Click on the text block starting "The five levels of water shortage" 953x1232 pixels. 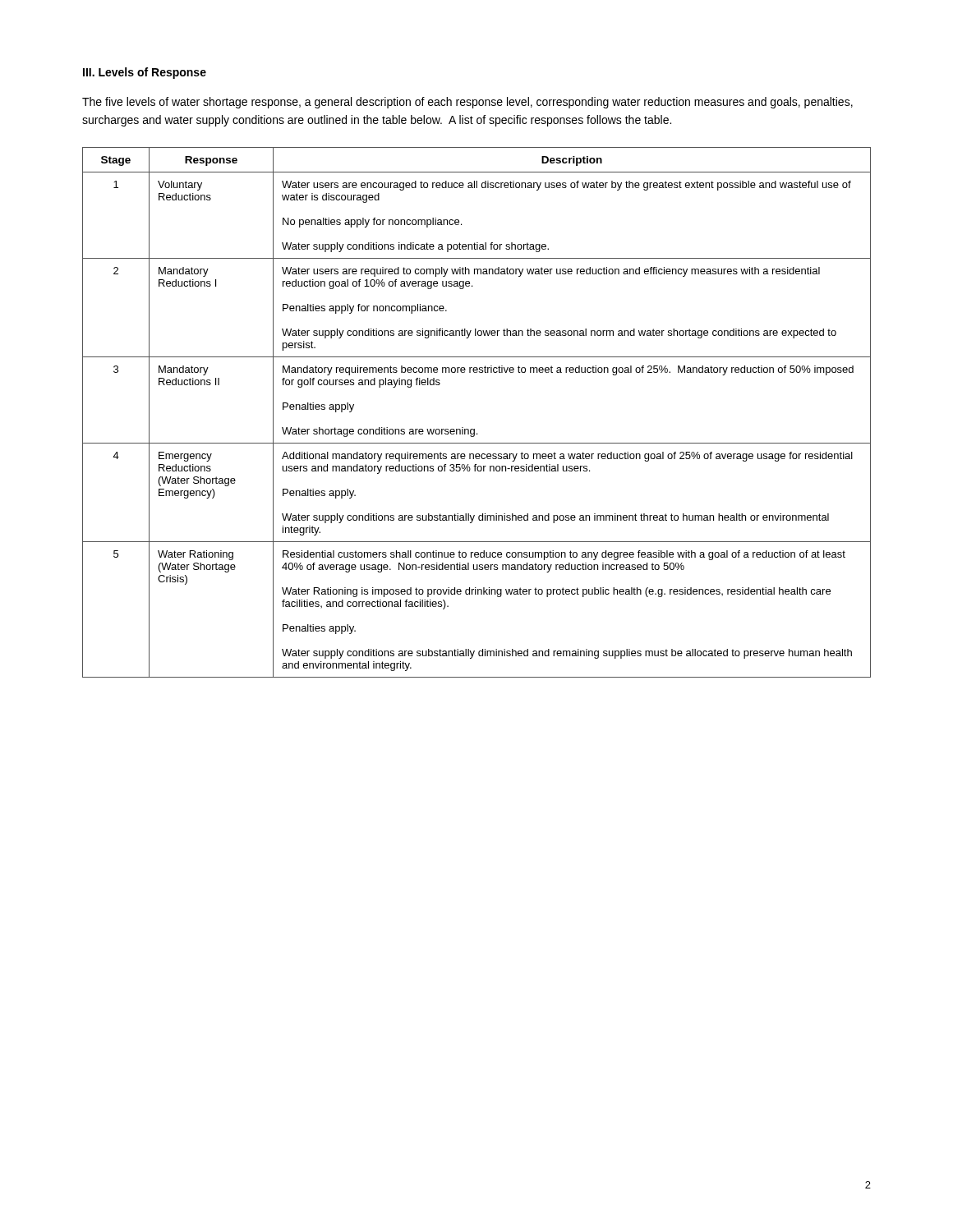(468, 111)
